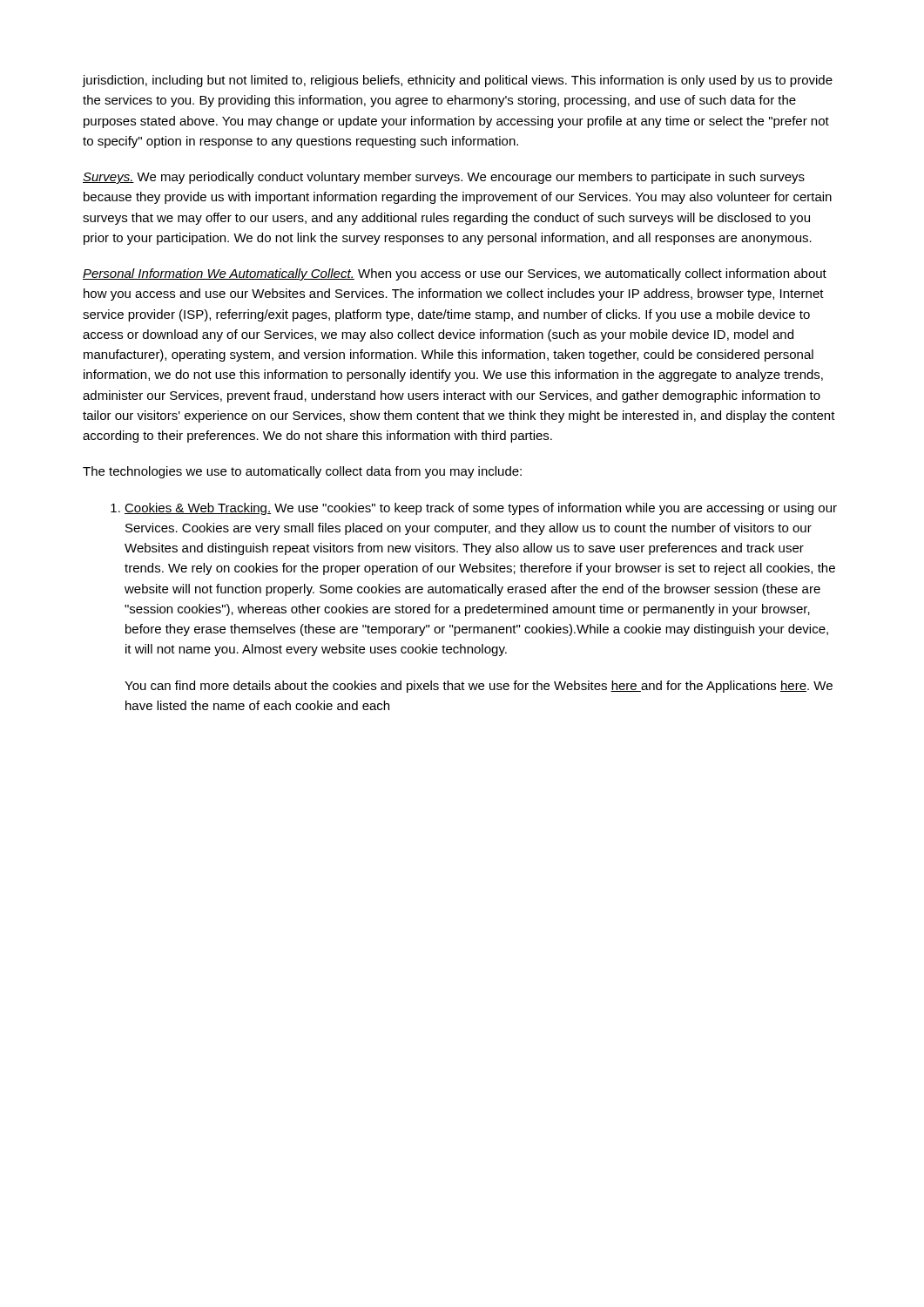Image resolution: width=924 pixels, height=1307 pixels.
Task: Click on the element starting "jurisdiction, including but not"
Action: pyautogui.click(x=458, y=110)
